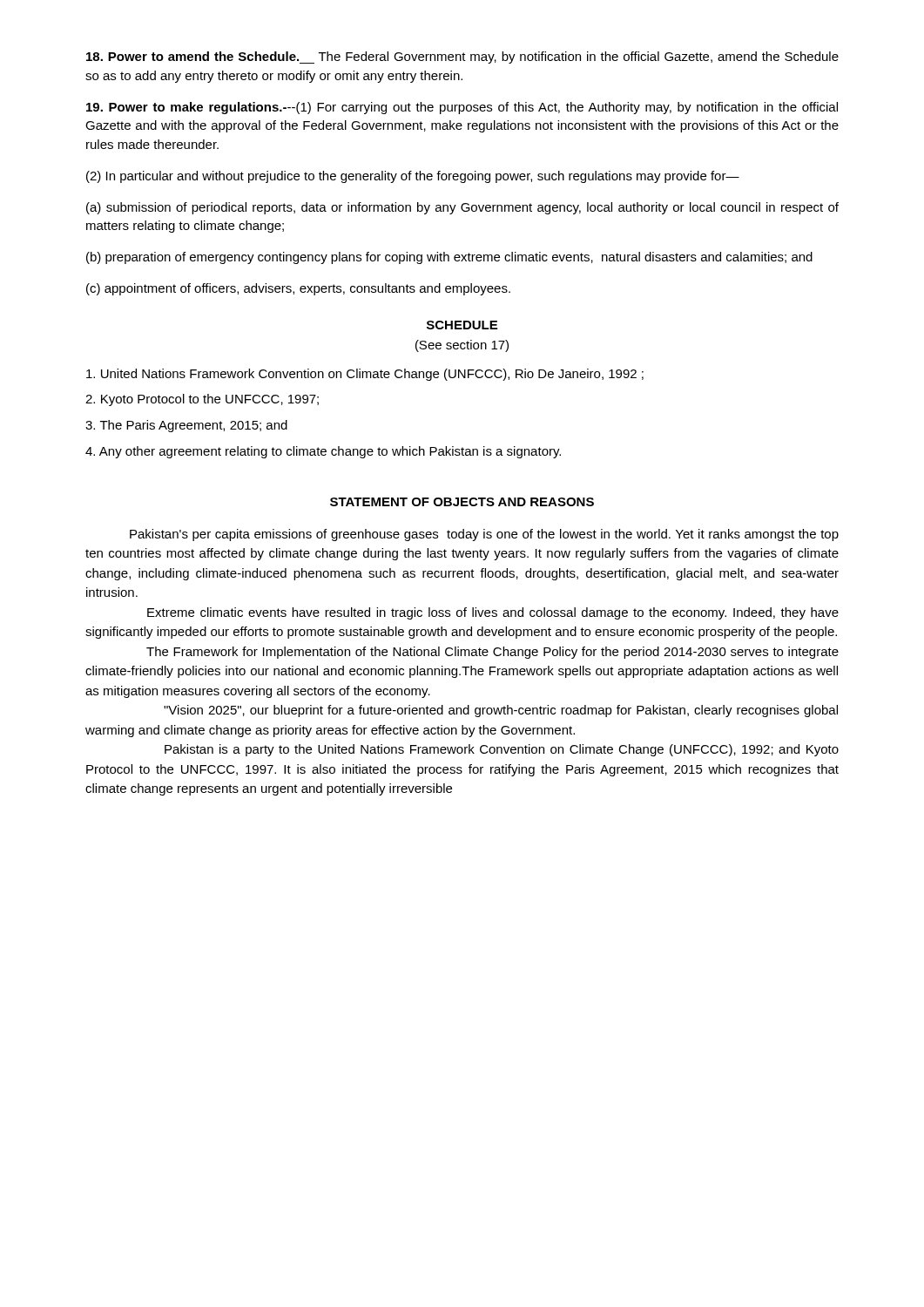Where is the passage that starts "(2) In particular"?

pyautogui.click(x=412, y=175)
